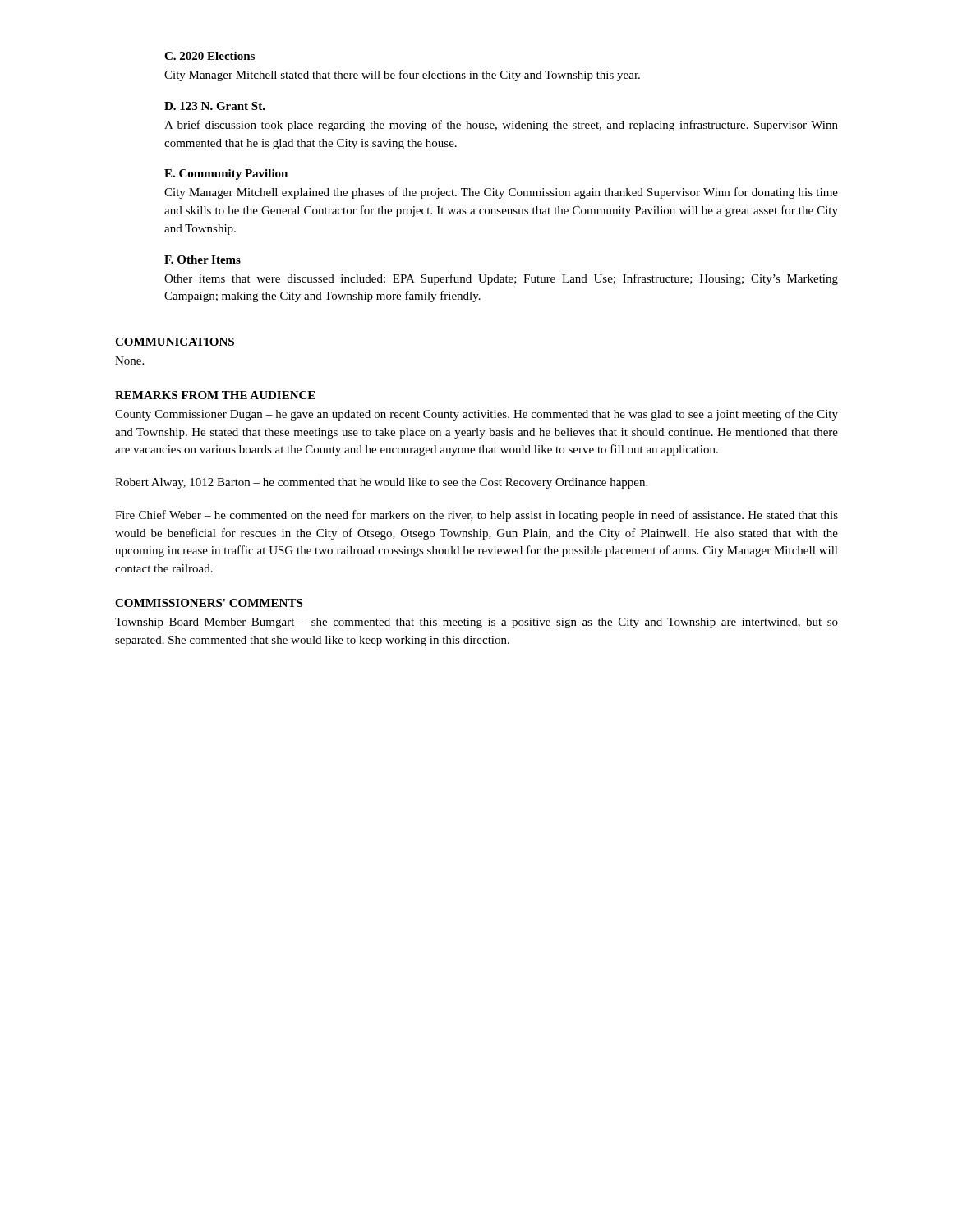
Task: Find "D. 123 N. Grant St." on this page
Action: [x=215, y=106]
